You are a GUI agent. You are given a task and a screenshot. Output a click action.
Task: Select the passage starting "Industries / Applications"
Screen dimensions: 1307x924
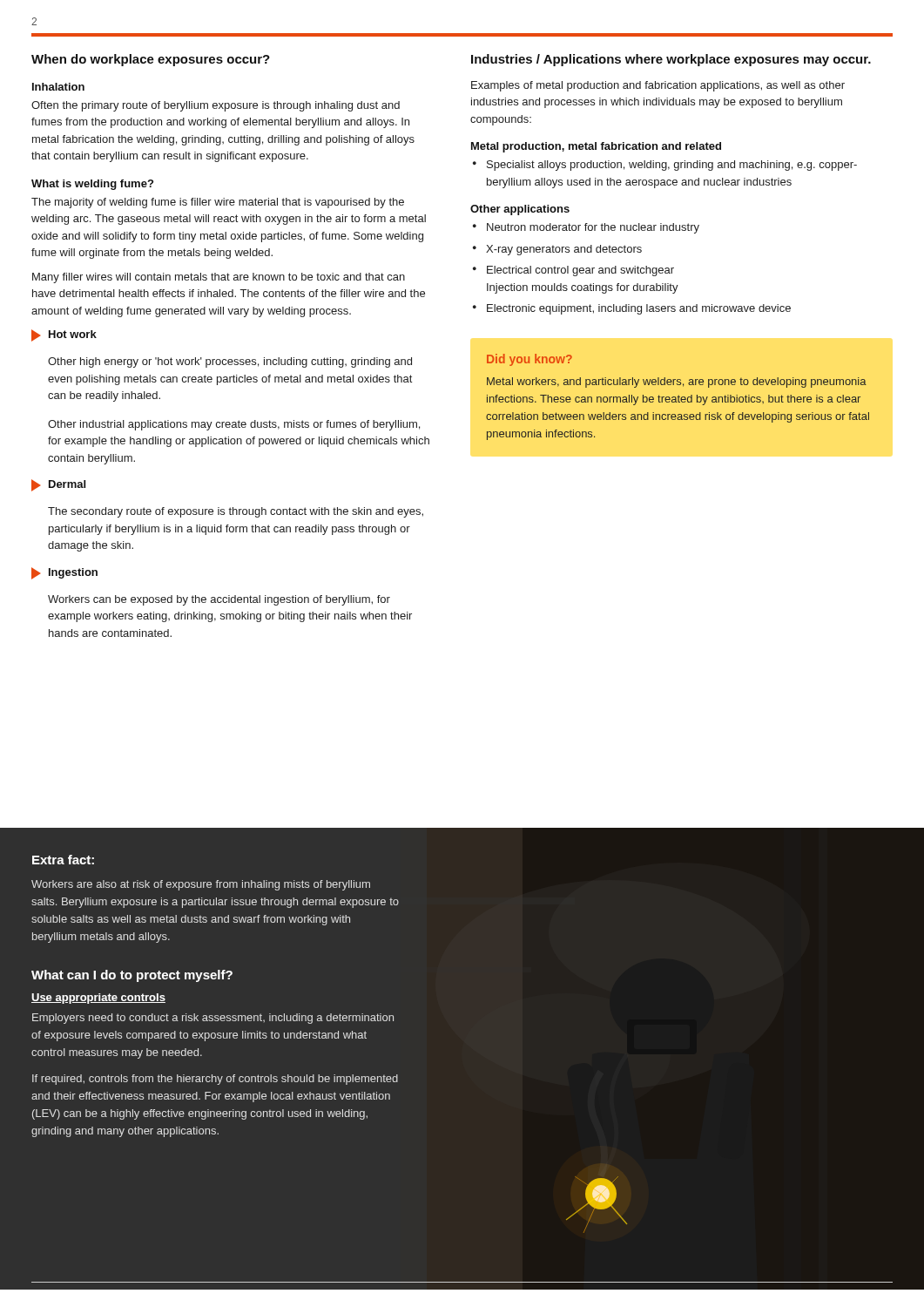(x=681, y=59)
